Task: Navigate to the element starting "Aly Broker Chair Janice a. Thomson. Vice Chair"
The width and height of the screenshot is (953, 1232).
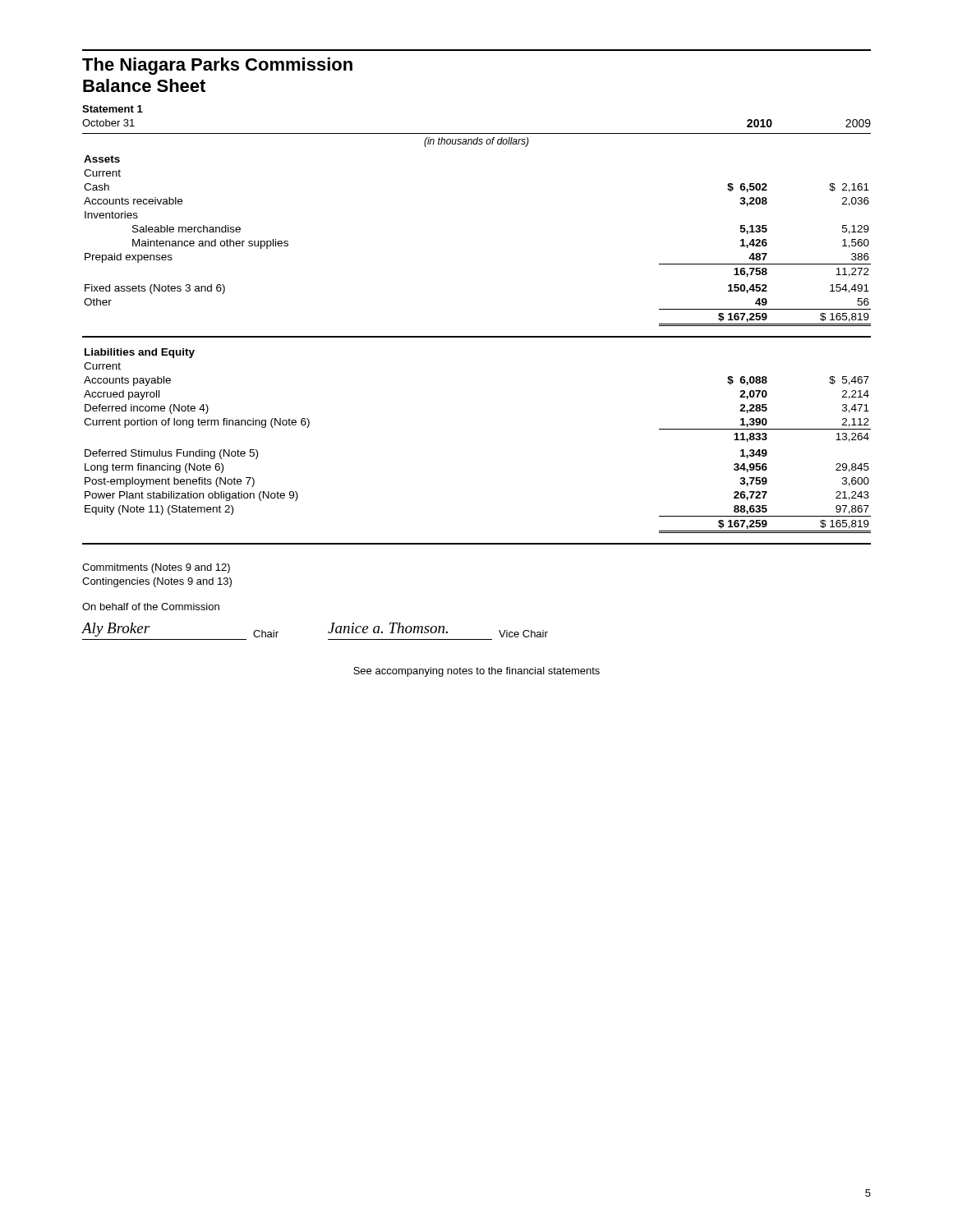Action: 110,630
